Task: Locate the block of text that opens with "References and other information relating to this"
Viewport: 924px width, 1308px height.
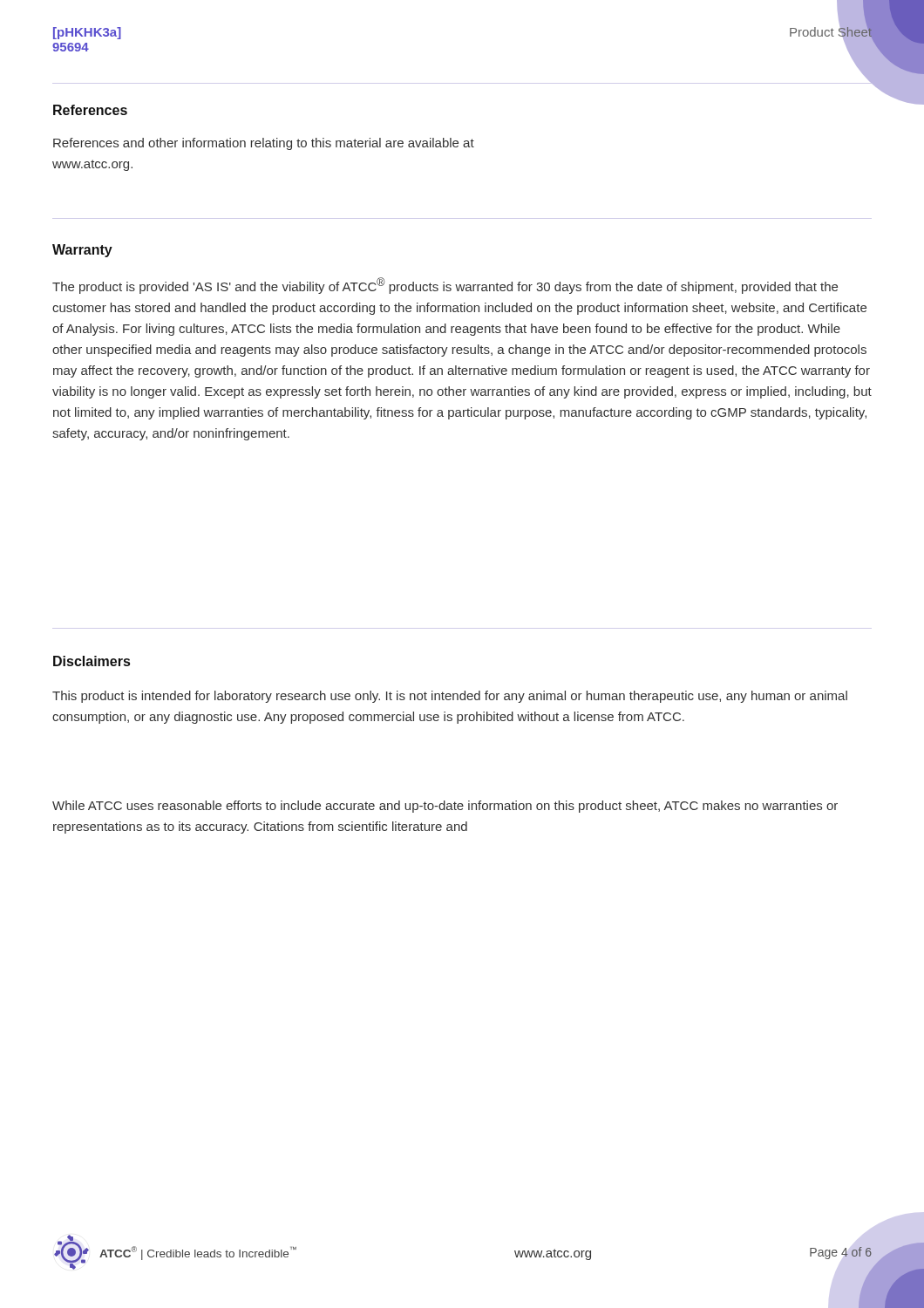Action: 263,153
